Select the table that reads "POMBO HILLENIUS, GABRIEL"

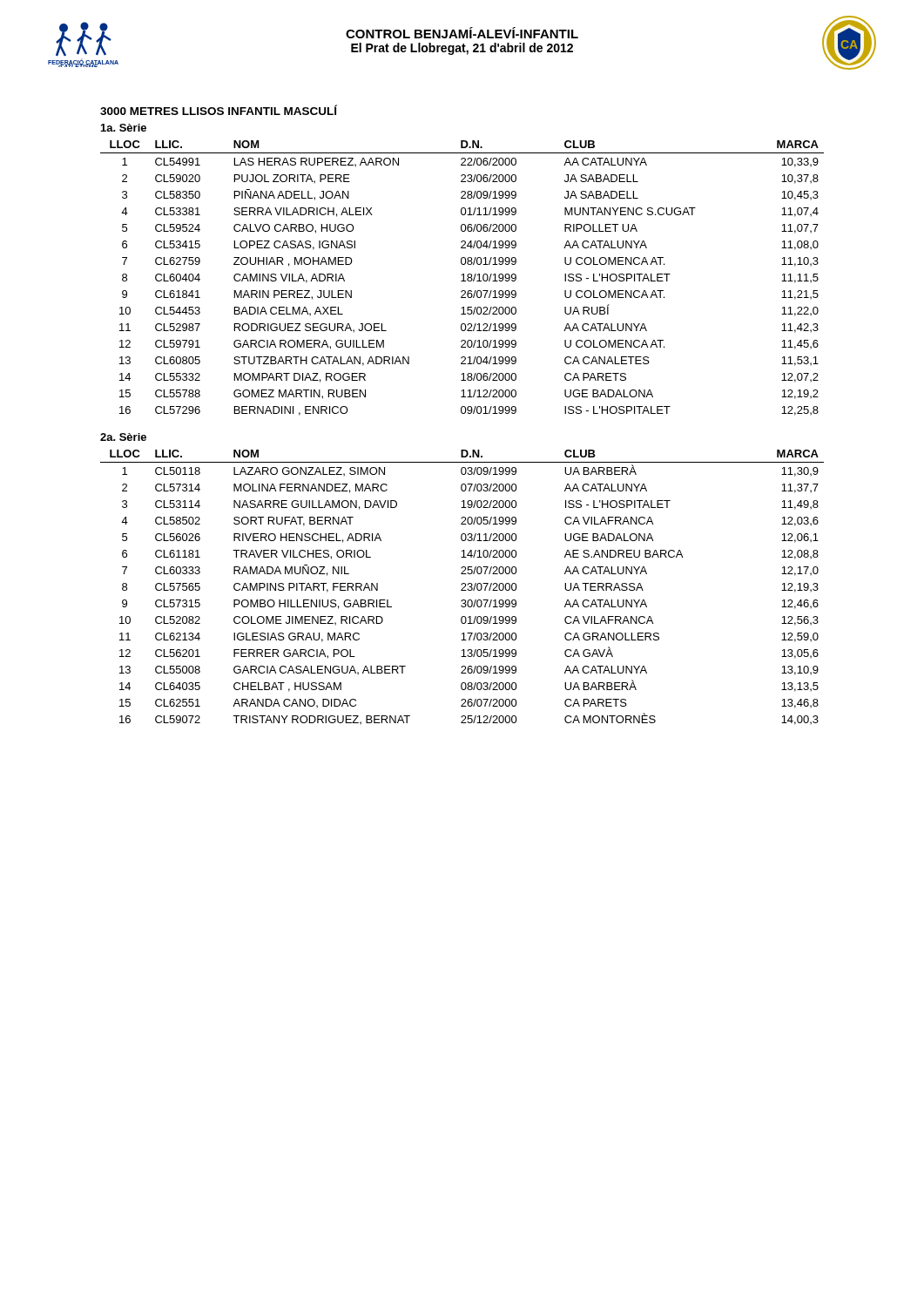462,586
